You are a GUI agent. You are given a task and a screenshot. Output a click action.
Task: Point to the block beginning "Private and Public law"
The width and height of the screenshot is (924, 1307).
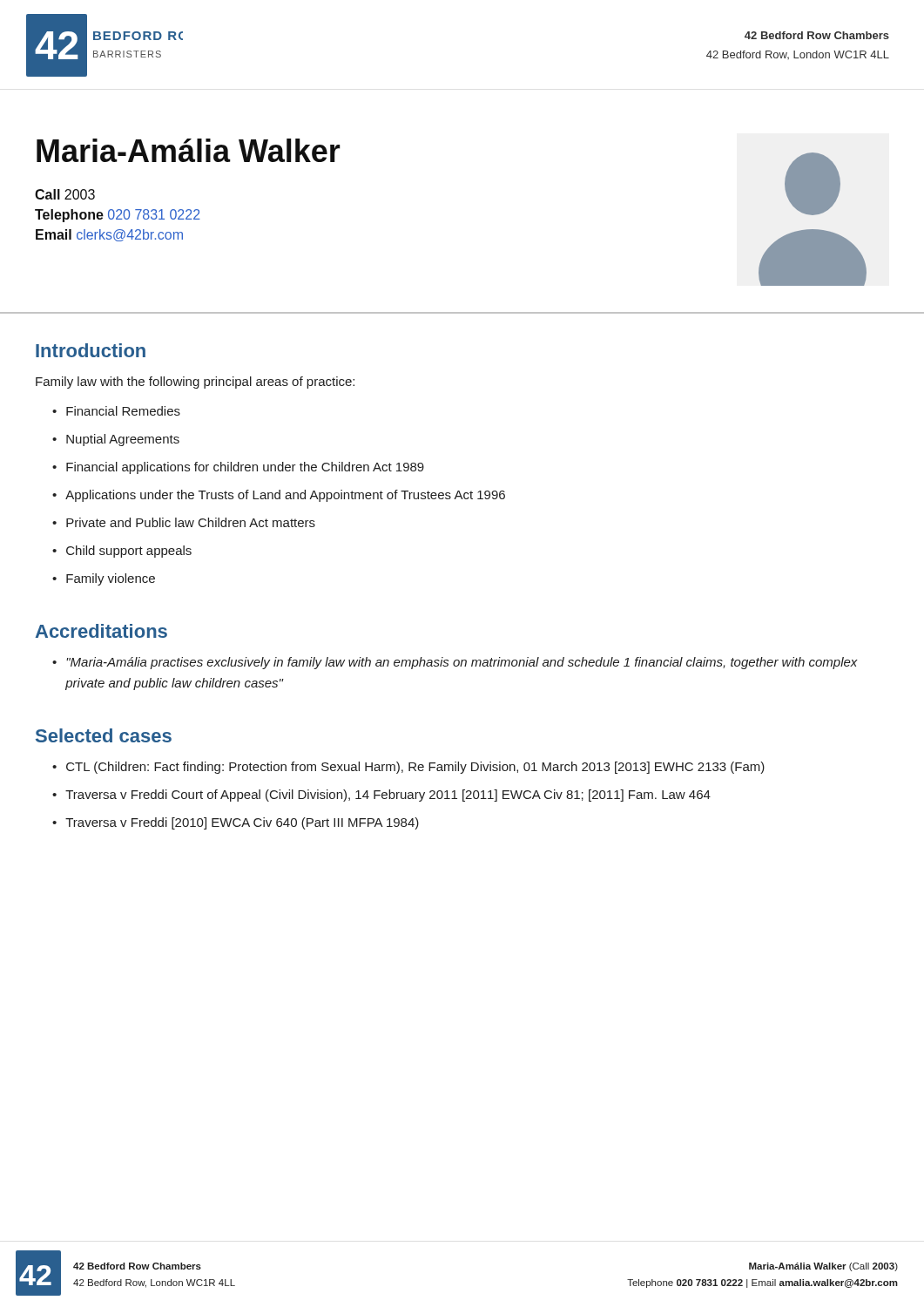click(190, 522)
